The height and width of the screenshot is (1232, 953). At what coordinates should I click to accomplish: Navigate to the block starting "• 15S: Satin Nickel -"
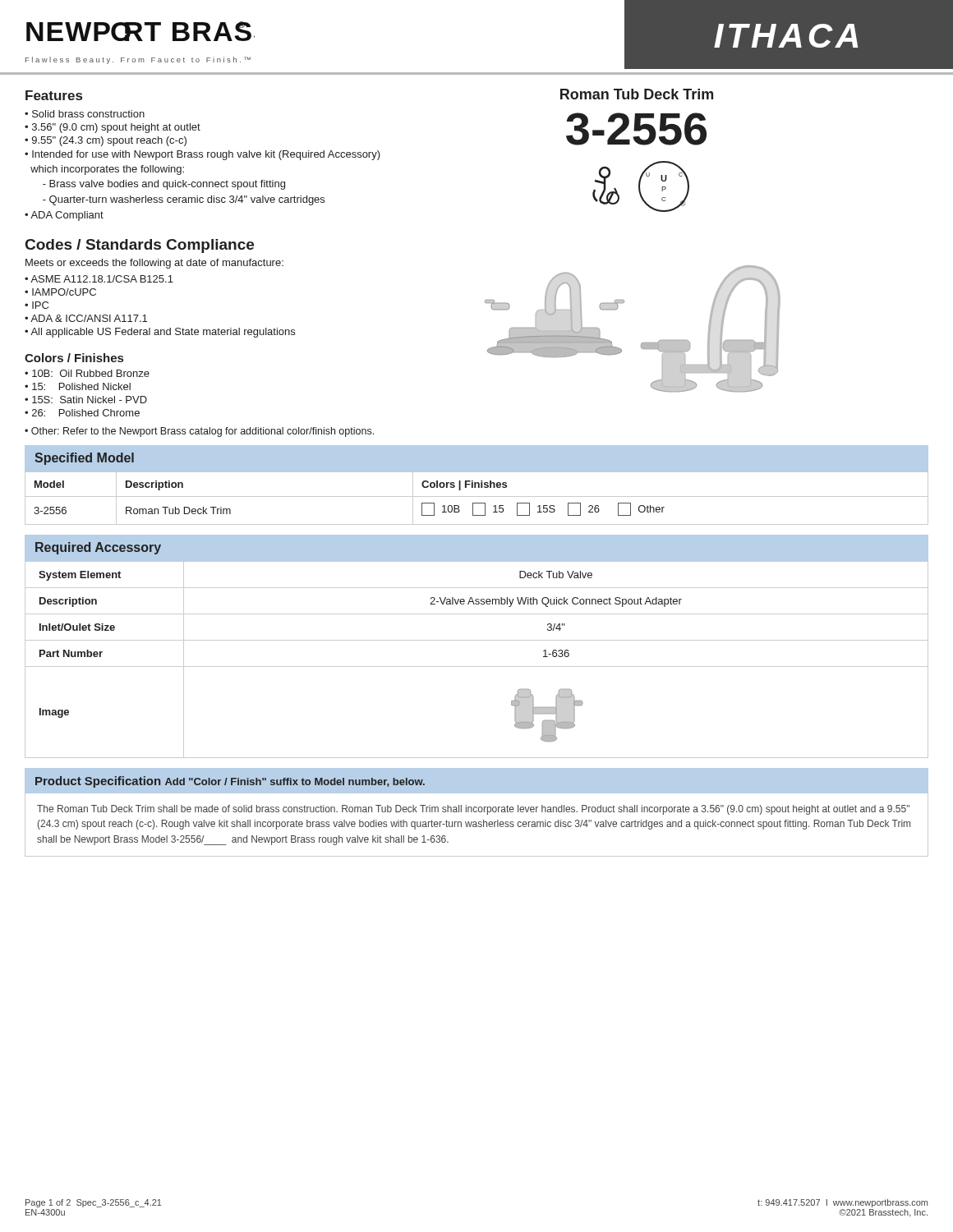click(x=86, y=399)
